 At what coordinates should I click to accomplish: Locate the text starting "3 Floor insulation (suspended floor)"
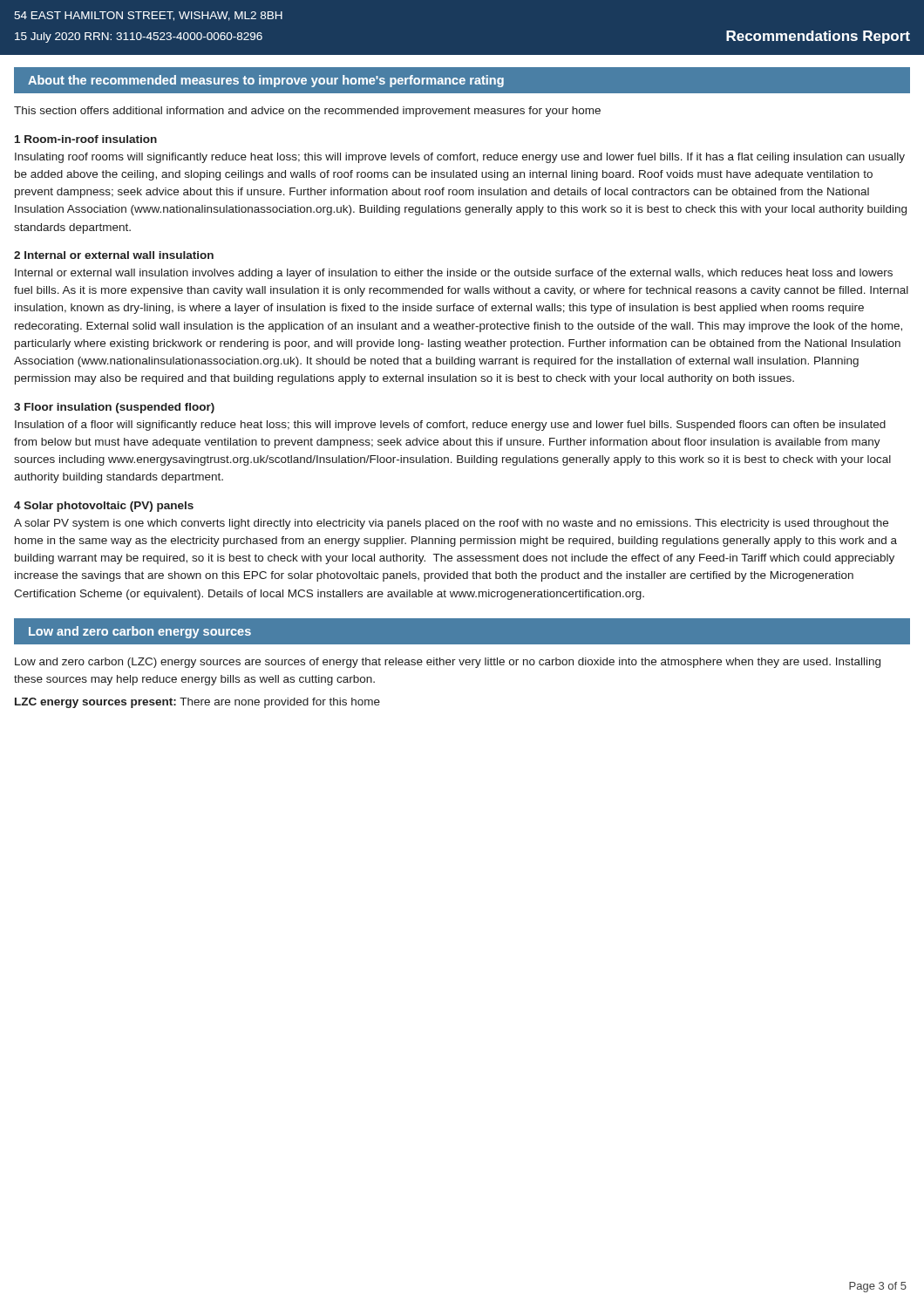[x=114, y=406]
